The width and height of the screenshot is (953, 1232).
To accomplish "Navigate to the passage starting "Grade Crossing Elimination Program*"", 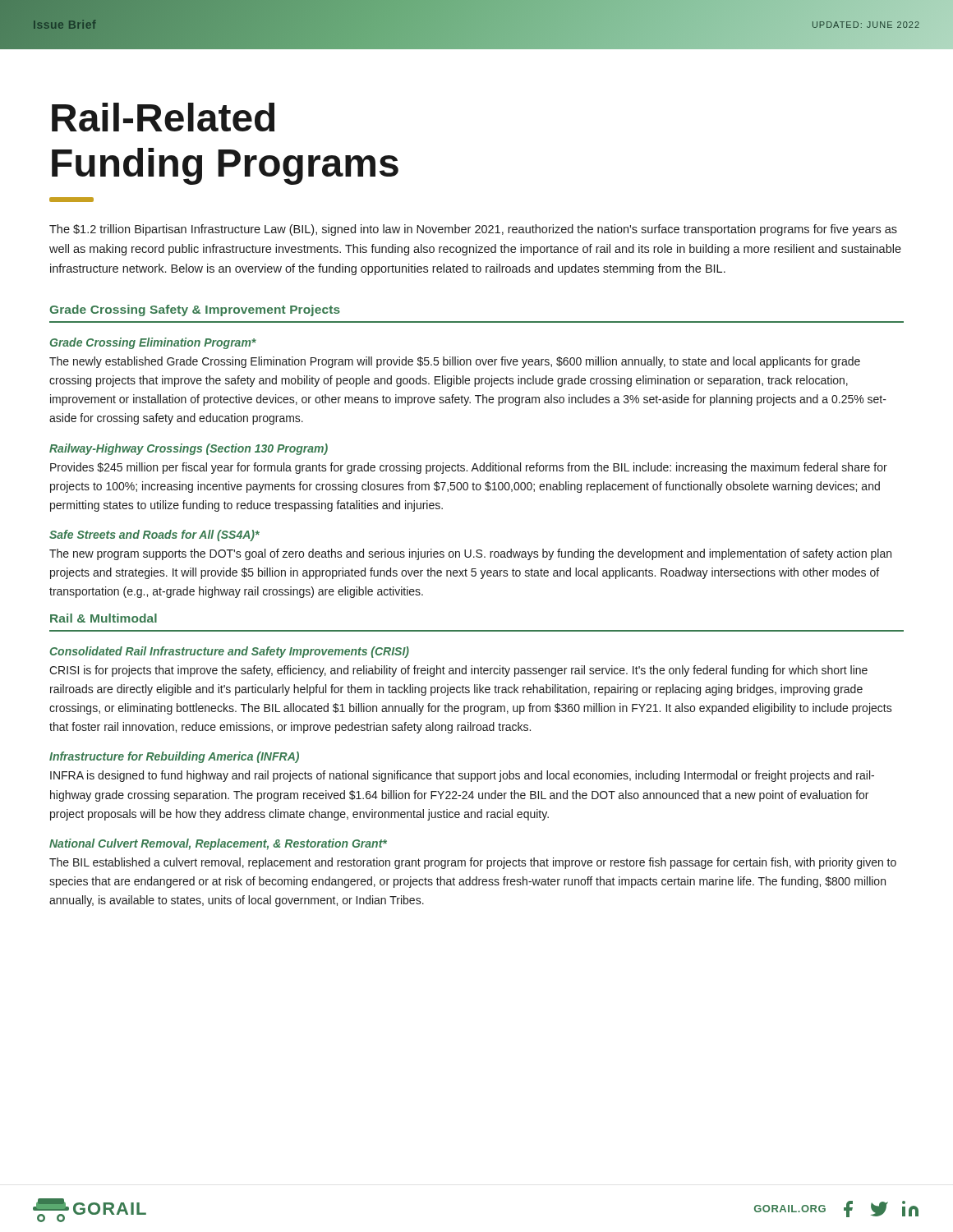I will [153, 343].
